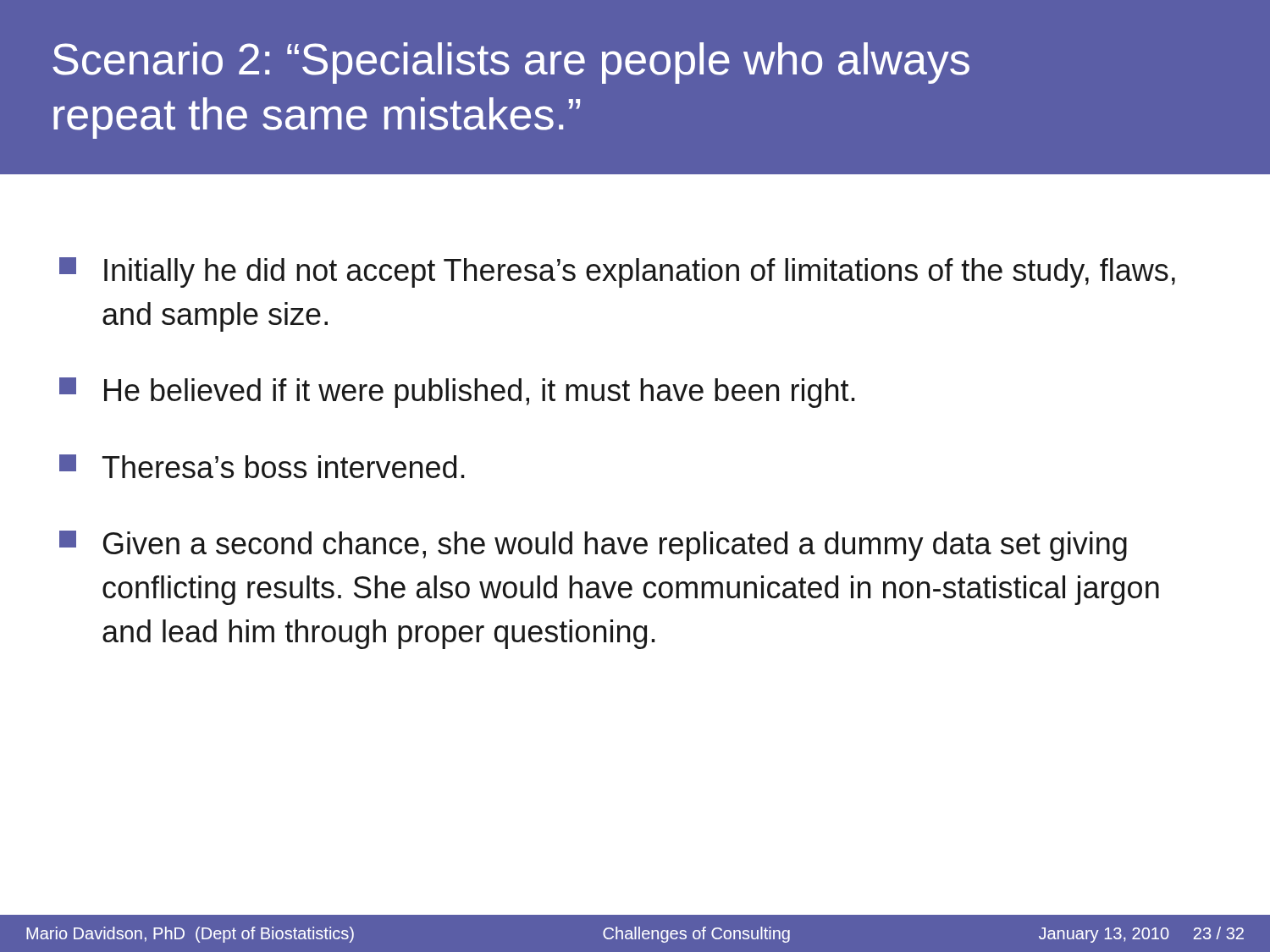Point to the element starting "Given a second chance, she would"
Screen dimensions: 952x1270
pyautogui.click(x=635, y=588)
